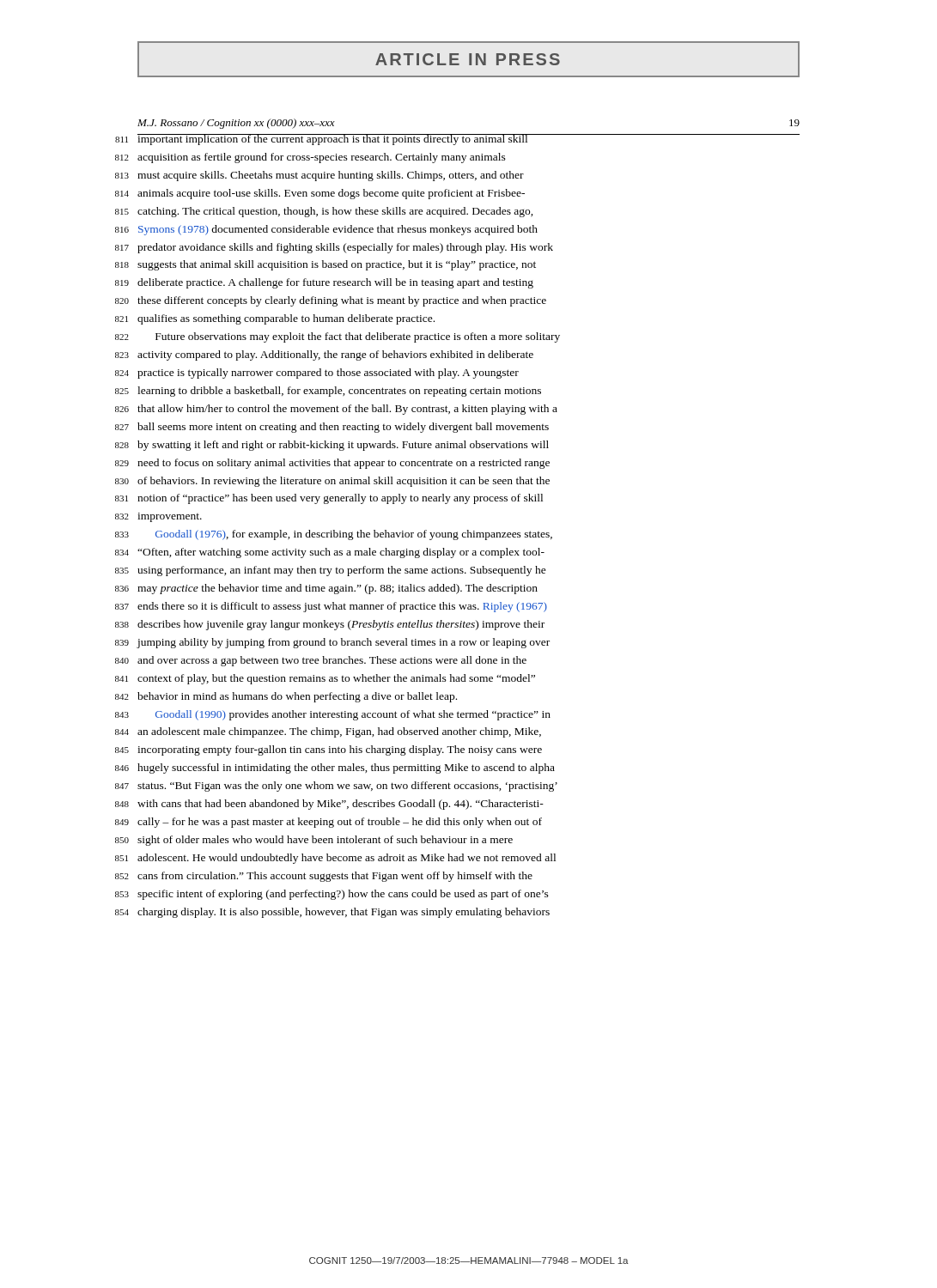Click on the text starting "822 Future observations"
This screenshot has height=1288, width=937.
[468, 427]
